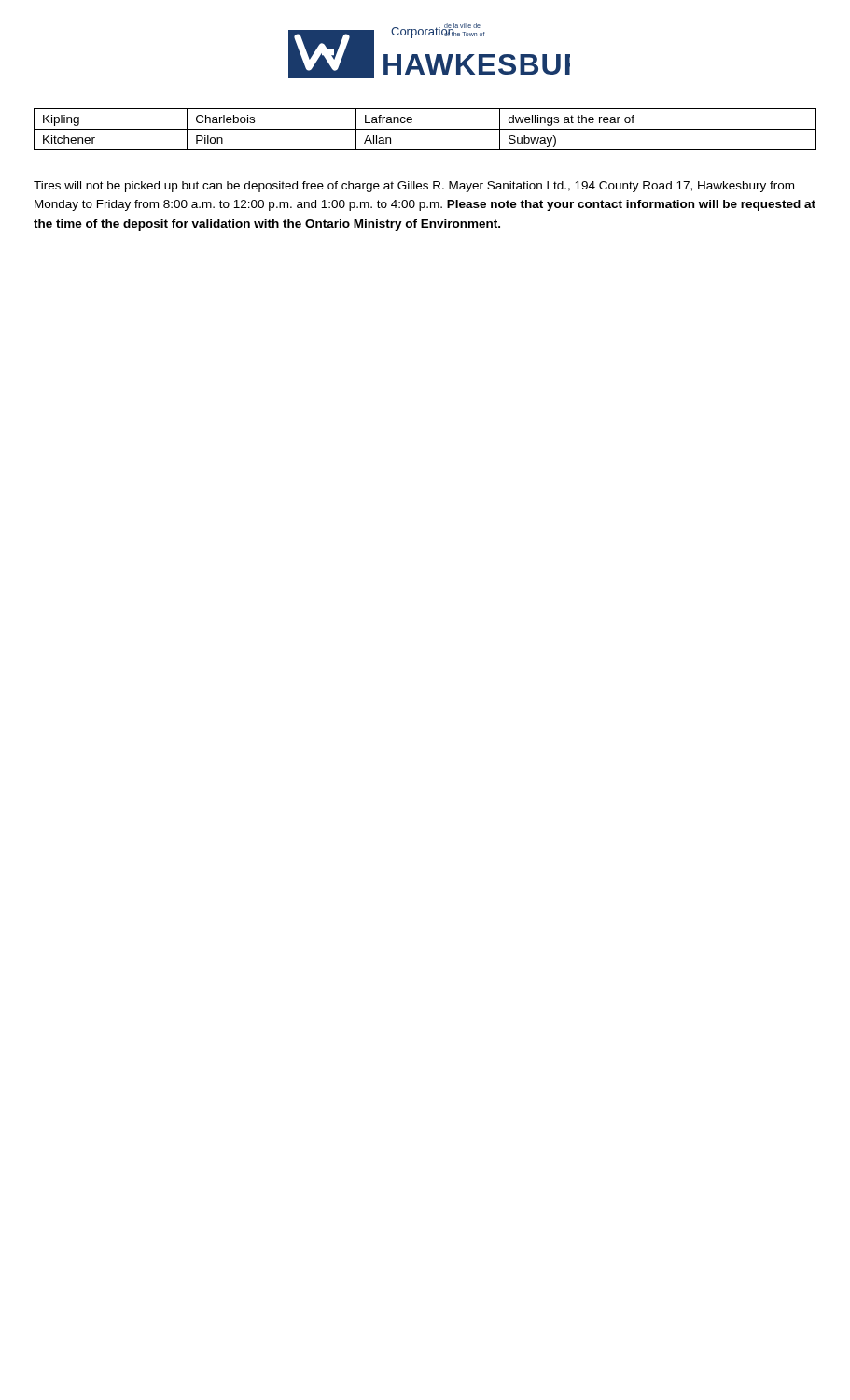Select the logo

click(425, 52)
